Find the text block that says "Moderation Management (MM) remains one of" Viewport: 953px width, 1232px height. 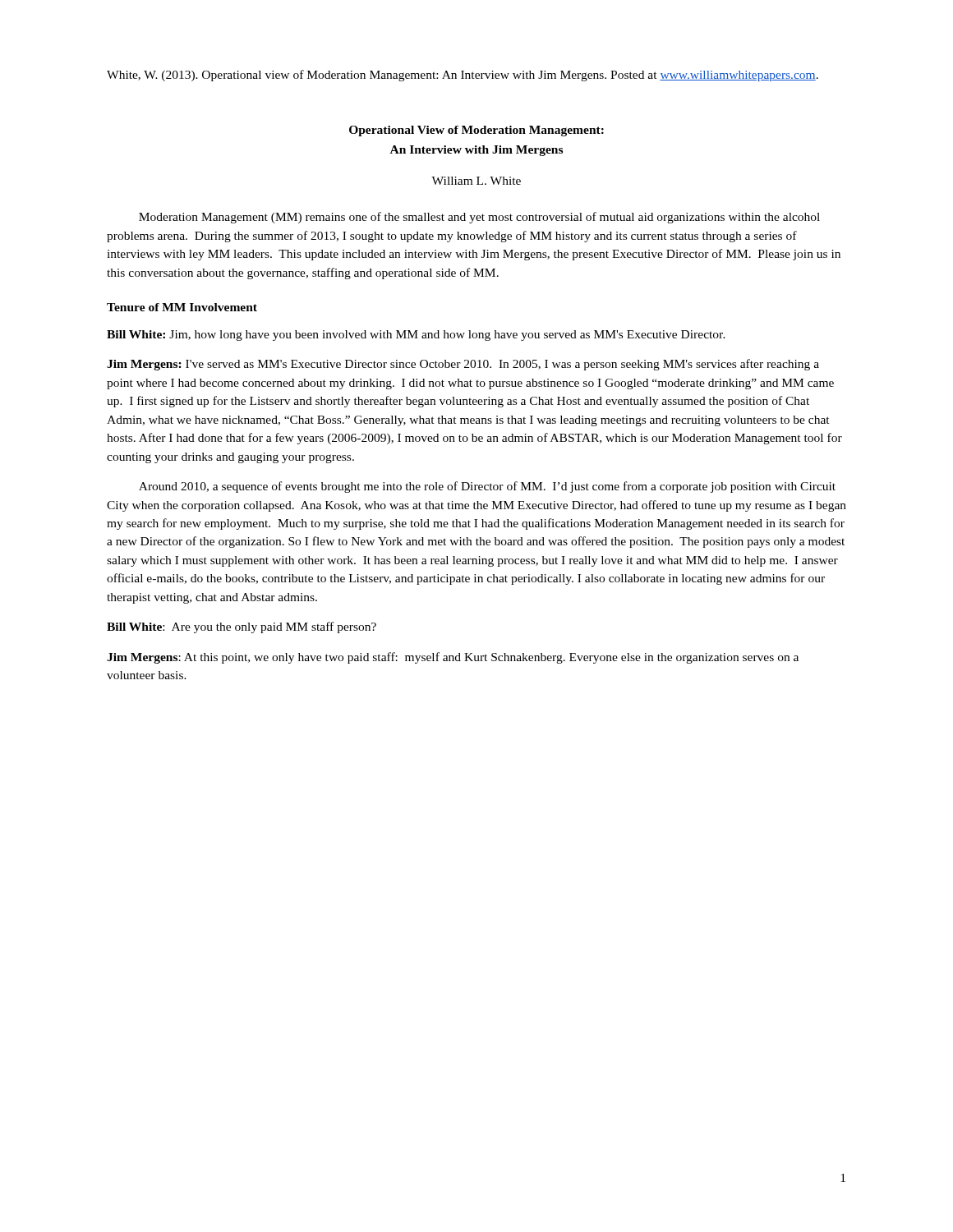[474, 244]
